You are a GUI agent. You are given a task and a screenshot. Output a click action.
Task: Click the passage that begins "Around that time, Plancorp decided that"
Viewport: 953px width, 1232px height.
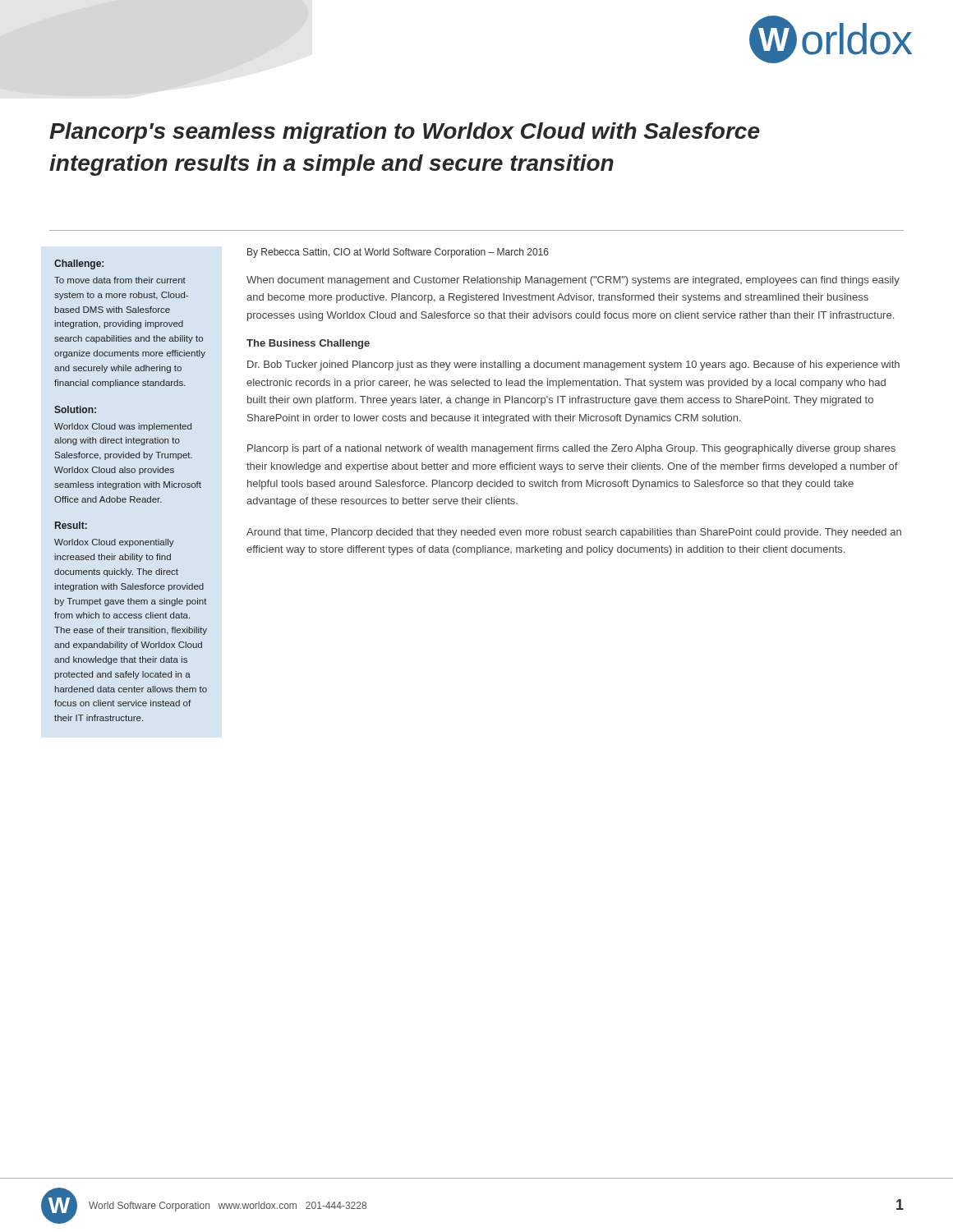click(x=574, y=540)
